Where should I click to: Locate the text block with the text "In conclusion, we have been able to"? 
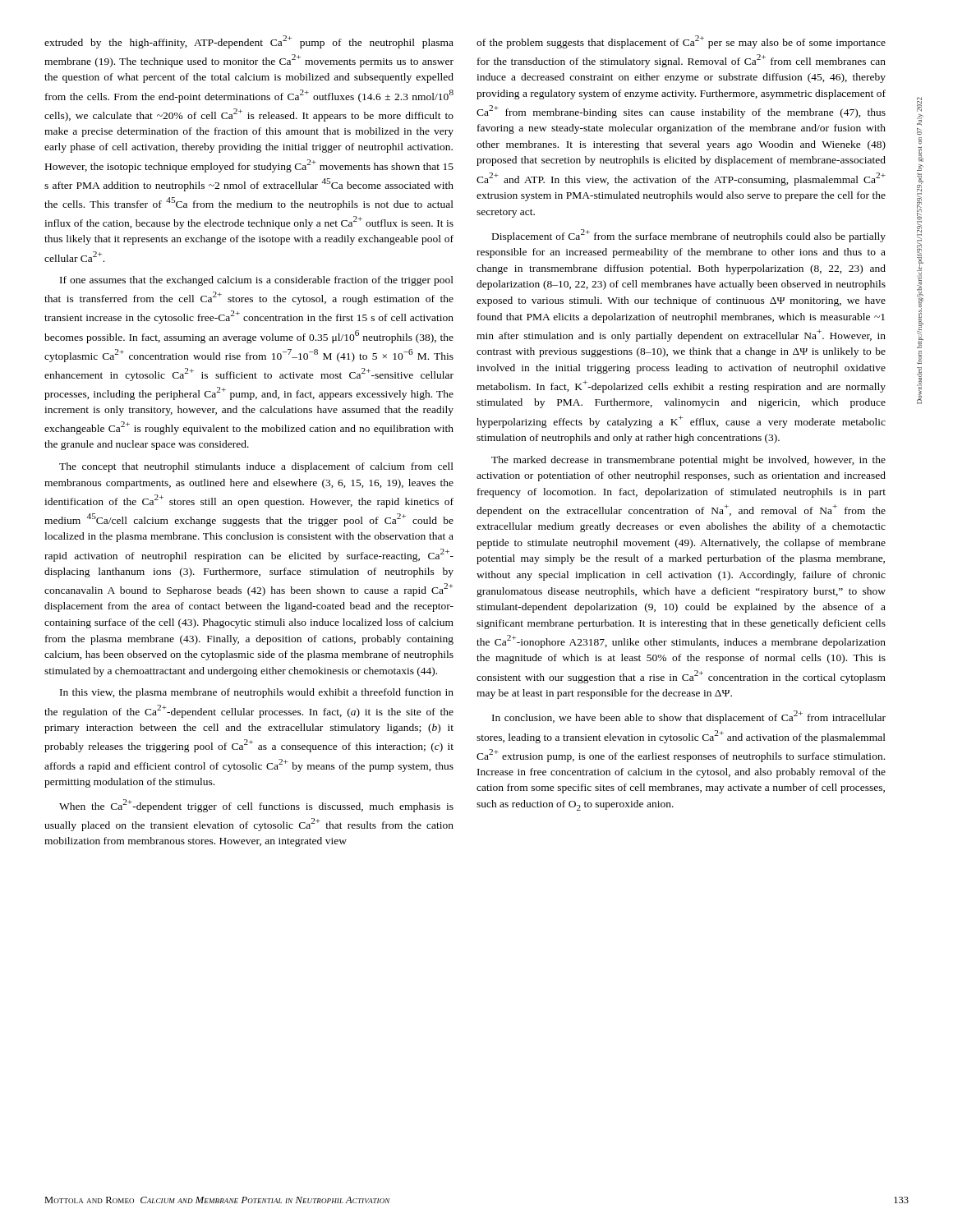click(x=681, y=760)
